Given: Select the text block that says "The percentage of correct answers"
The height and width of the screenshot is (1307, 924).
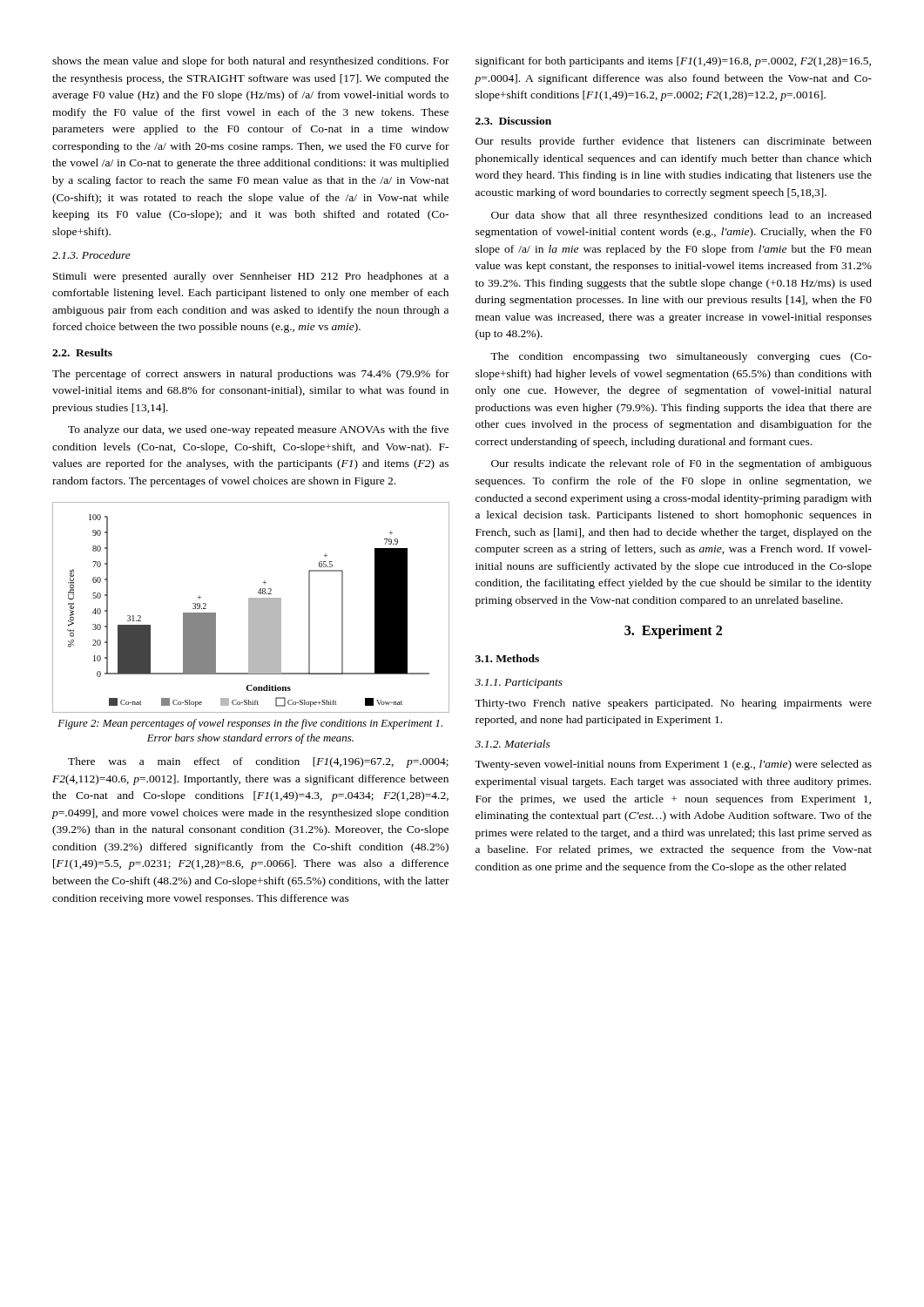Looking at the screenshot, I should tap(251, 427).
